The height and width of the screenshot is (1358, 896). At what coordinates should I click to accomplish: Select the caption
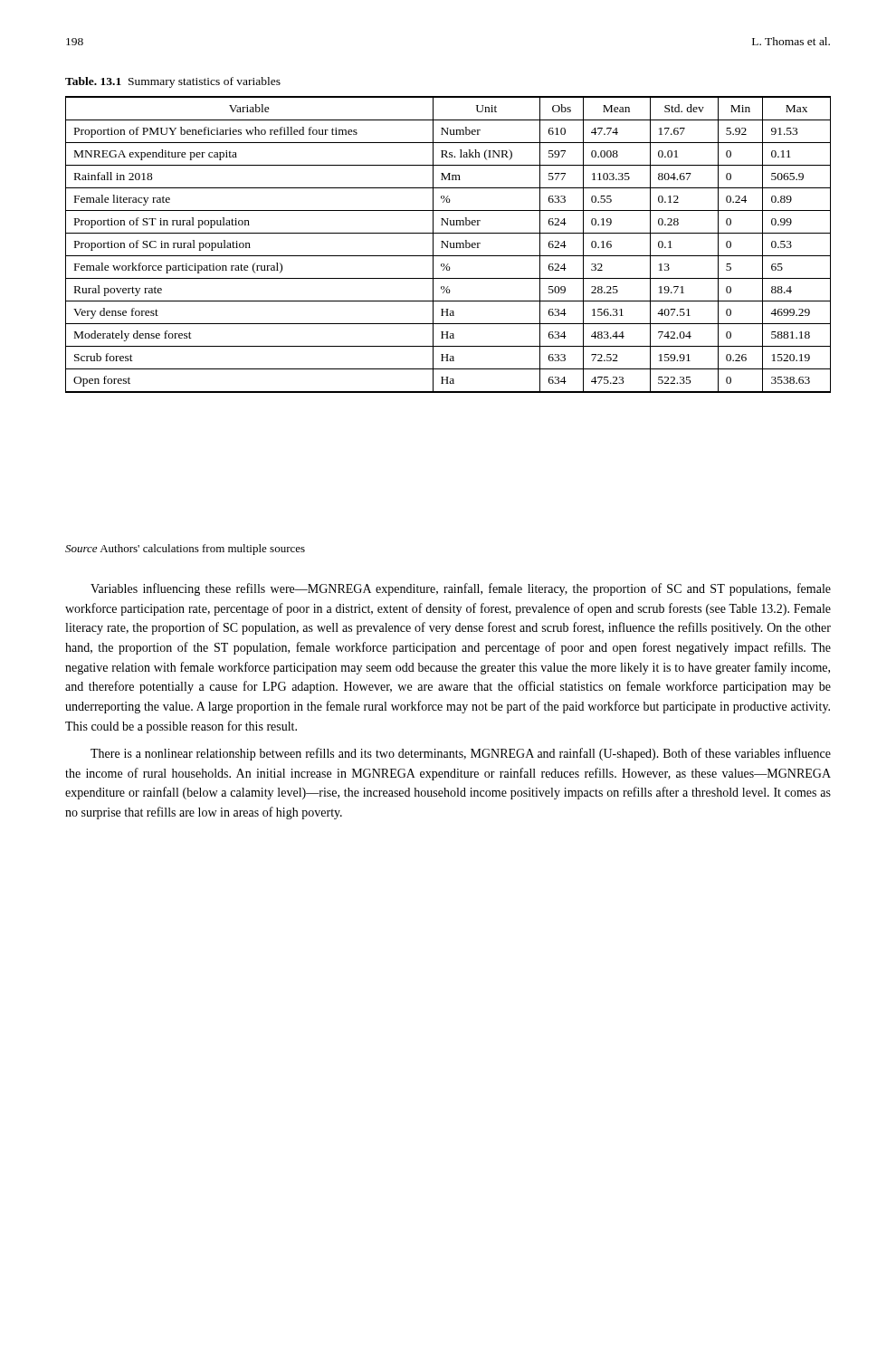(x=173, y=81)
